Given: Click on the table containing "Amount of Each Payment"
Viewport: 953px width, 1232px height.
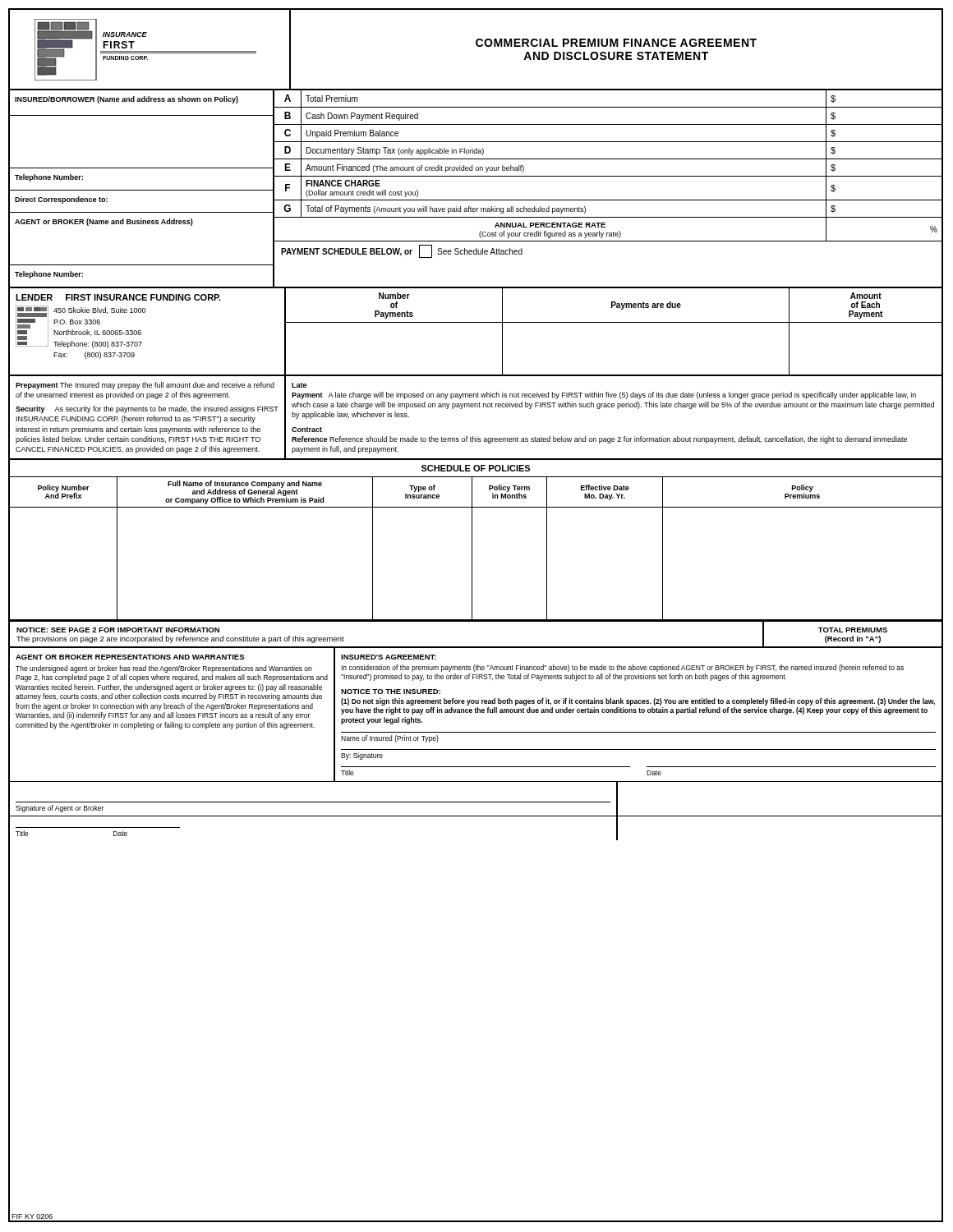Looking at the screenshot, I should coord(614,331).
